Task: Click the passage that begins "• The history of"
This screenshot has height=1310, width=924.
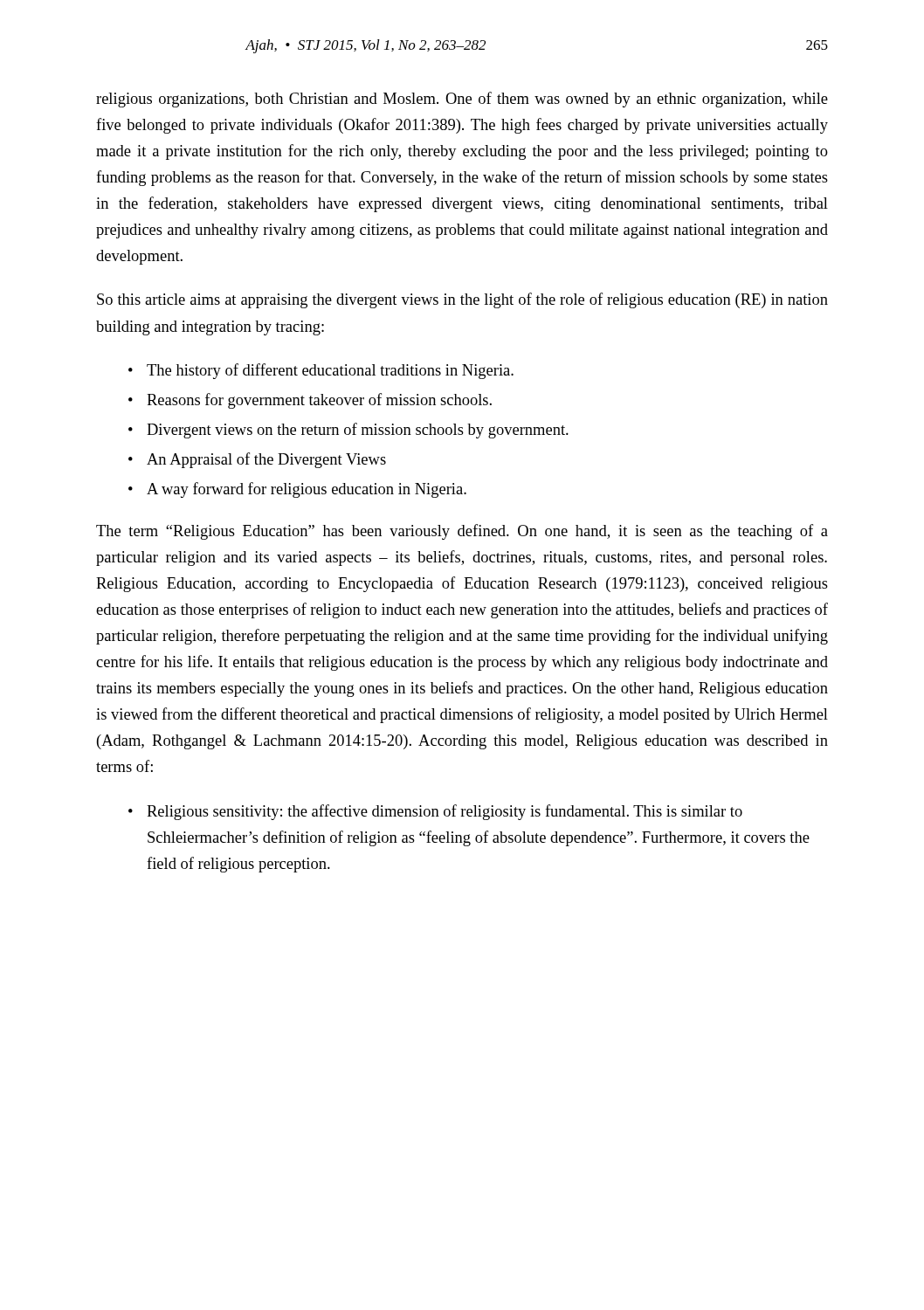Action: [321, 370]
